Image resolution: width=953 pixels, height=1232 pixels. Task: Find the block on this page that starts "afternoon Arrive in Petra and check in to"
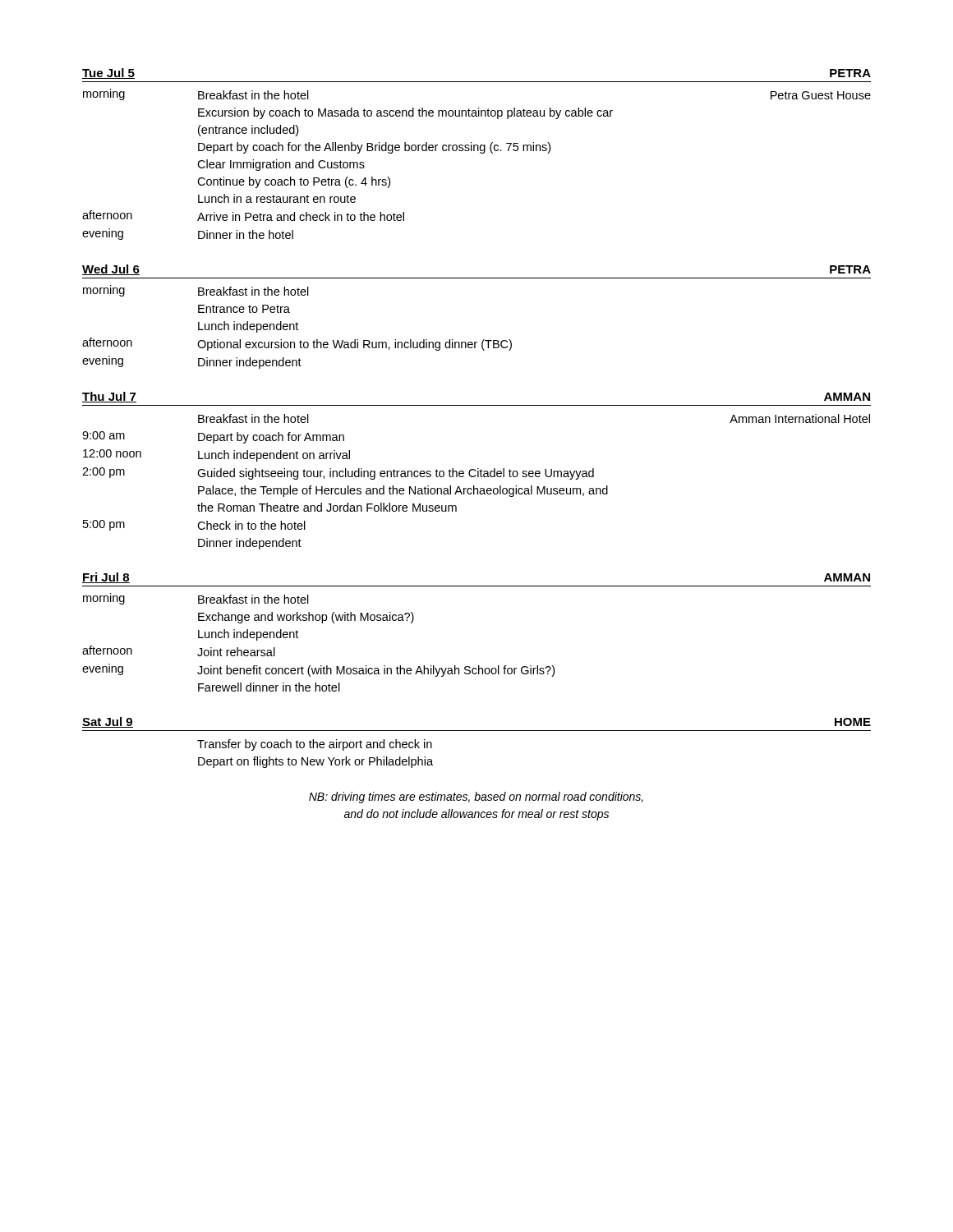(x=243, y=216)
